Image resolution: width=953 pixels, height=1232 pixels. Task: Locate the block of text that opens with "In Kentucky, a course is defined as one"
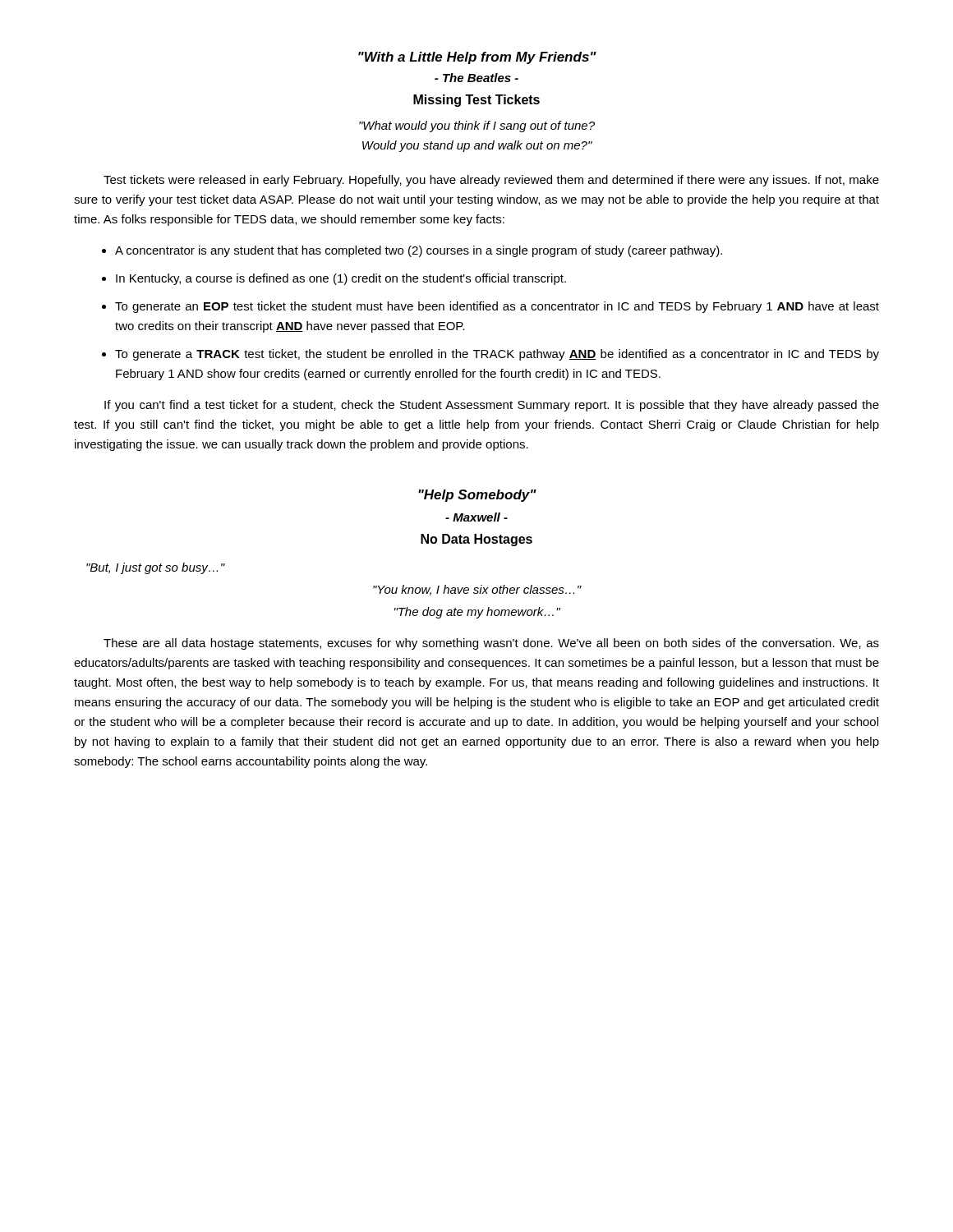(x=341, y=278)
